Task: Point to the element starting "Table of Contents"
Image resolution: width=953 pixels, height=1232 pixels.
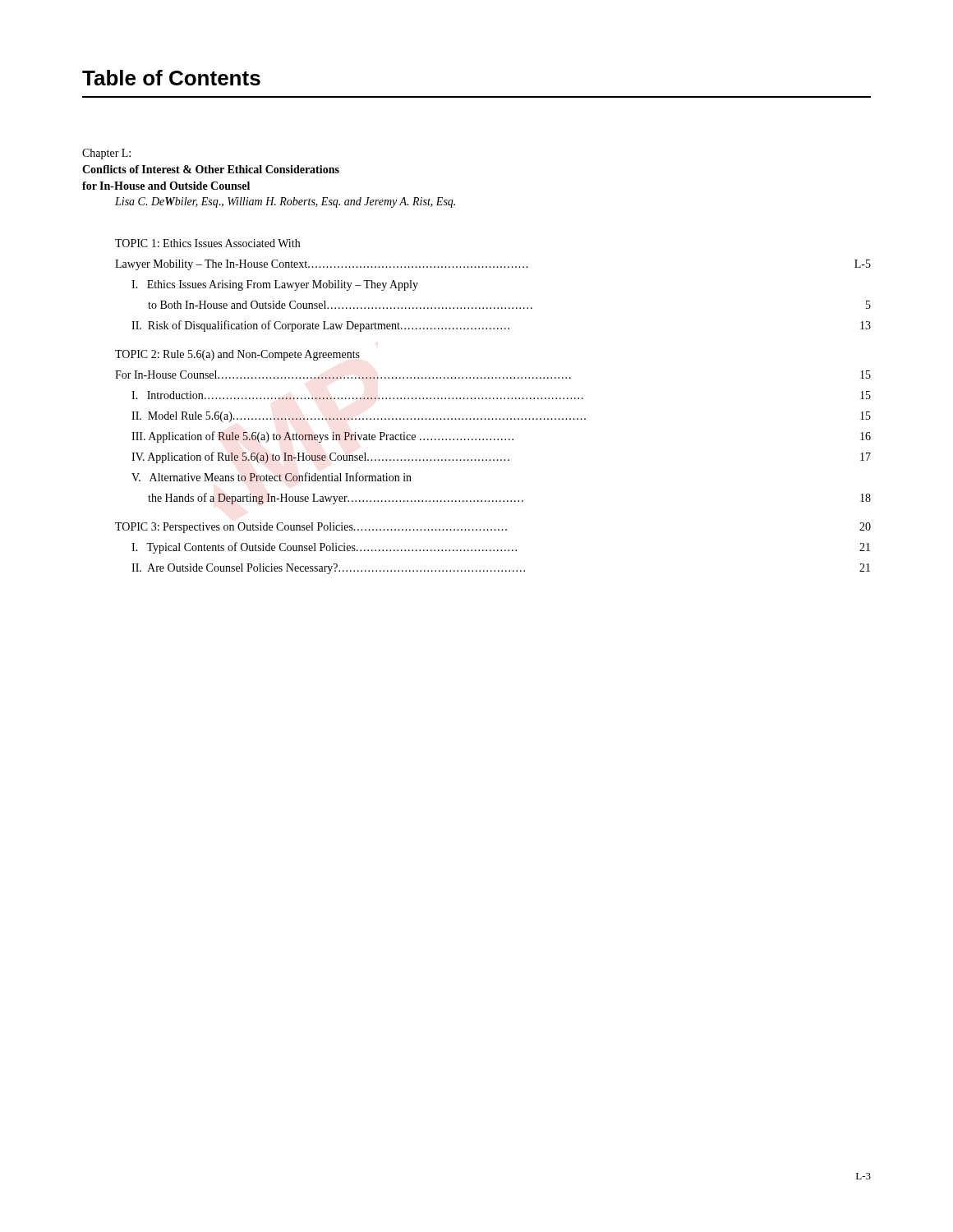Action: point(171,78)
